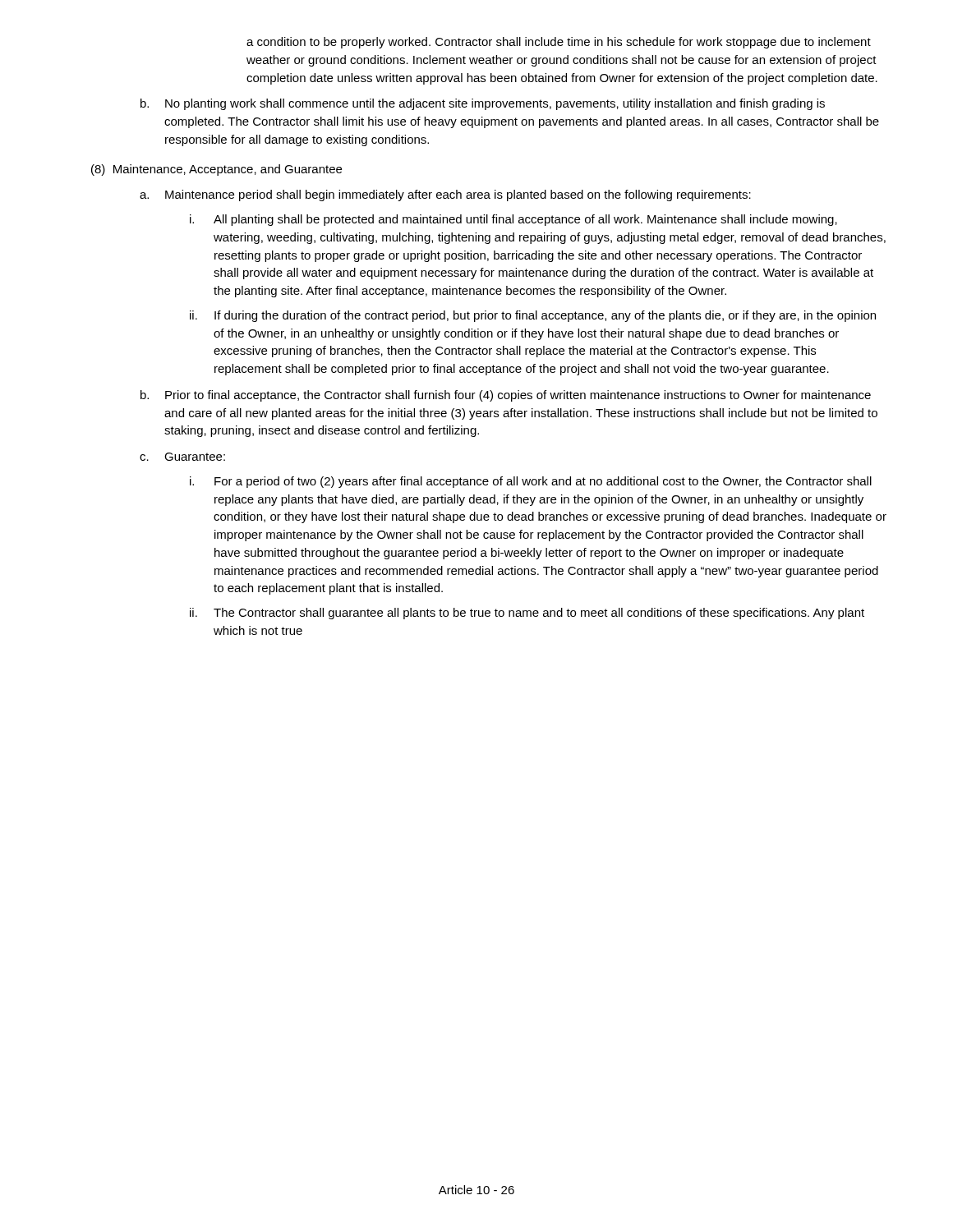This screenshot has width=953, height=1232.
Task: Click on the passage starting "(8) Maintenance, Acceptance, and Guarantee"
Action: [x=216, y=168]
